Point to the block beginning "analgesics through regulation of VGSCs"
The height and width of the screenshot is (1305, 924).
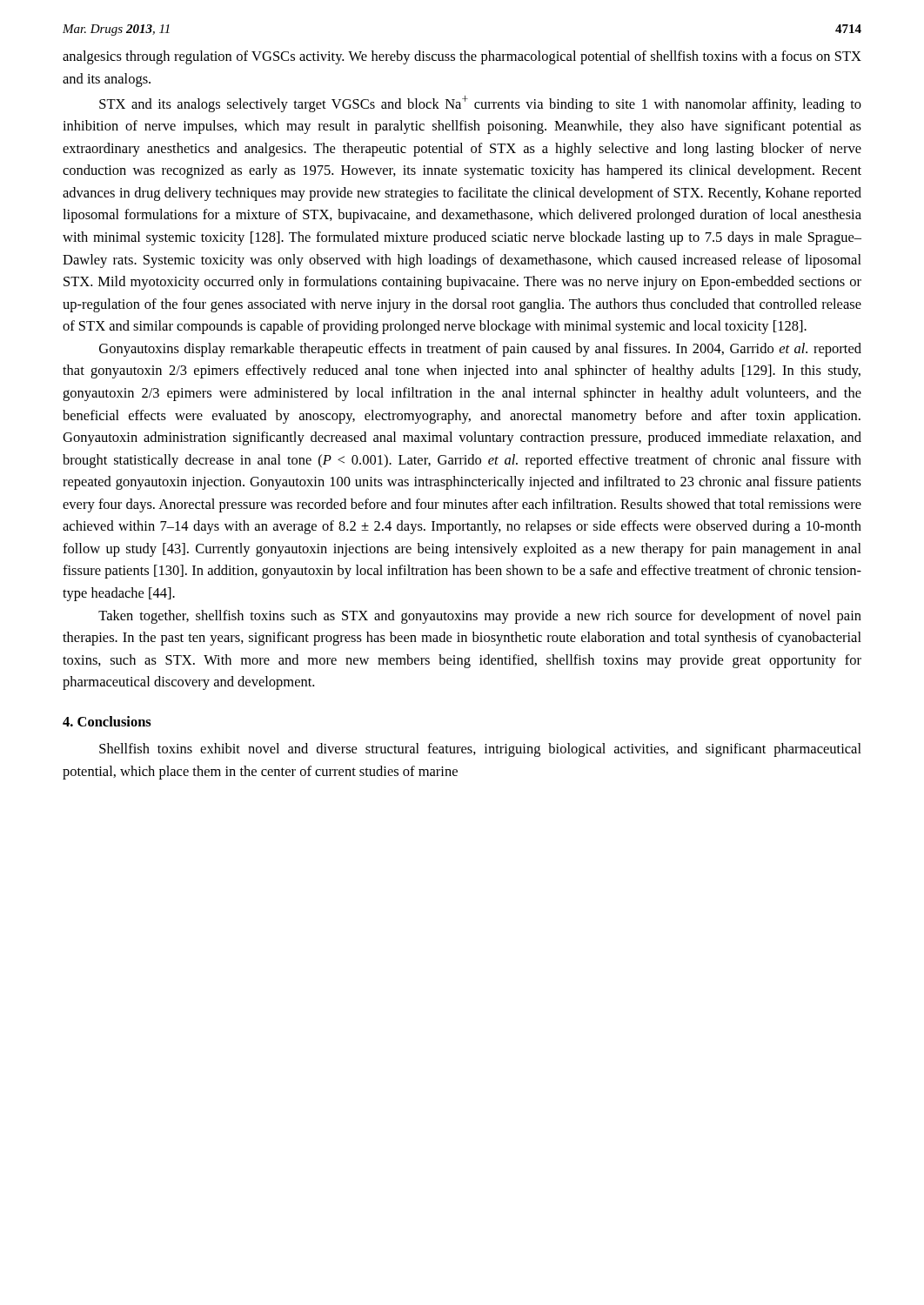(x=462, y=68)
